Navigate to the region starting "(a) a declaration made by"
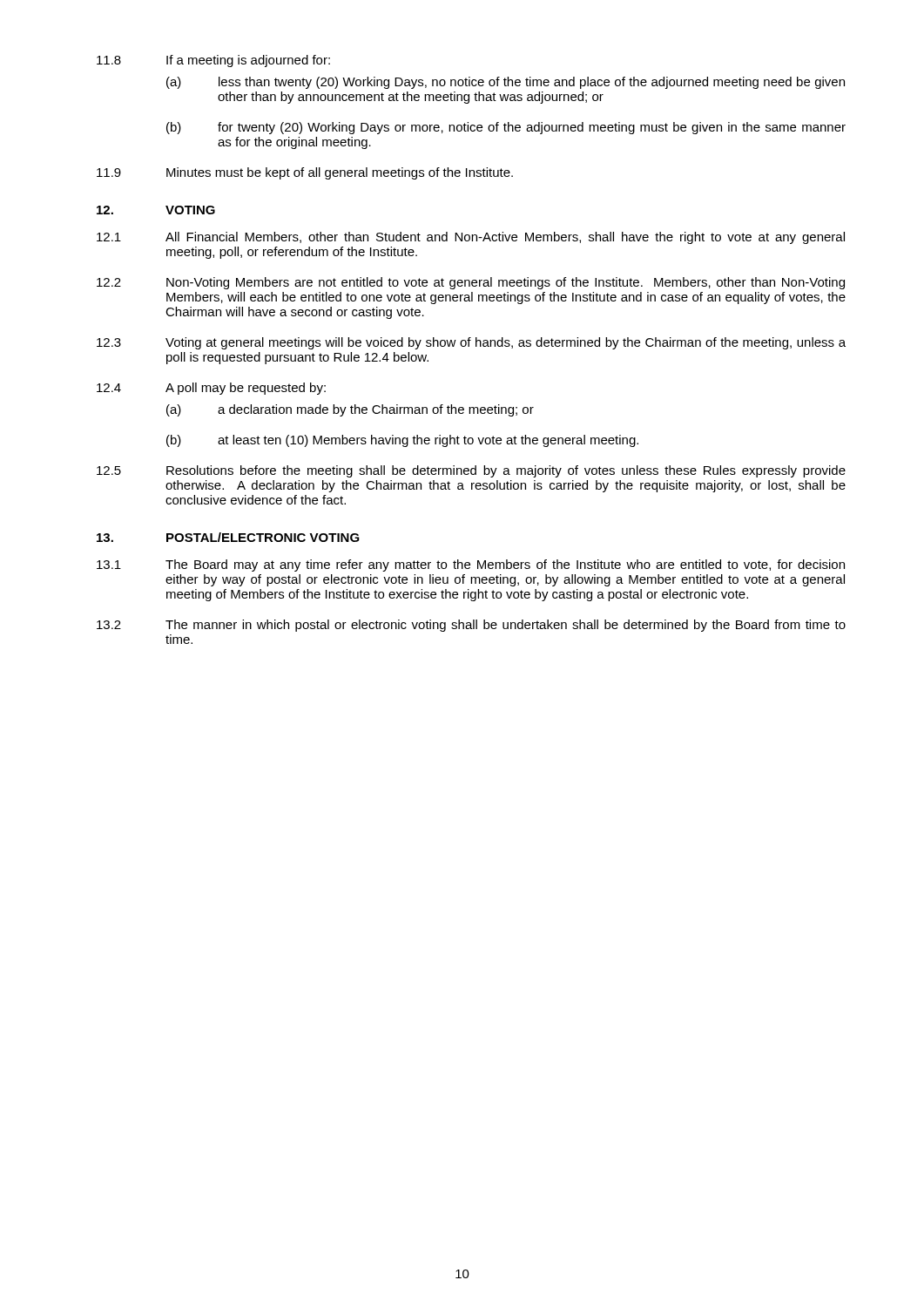The width and height of the screenshot is (924, 1307). point(506,409)
